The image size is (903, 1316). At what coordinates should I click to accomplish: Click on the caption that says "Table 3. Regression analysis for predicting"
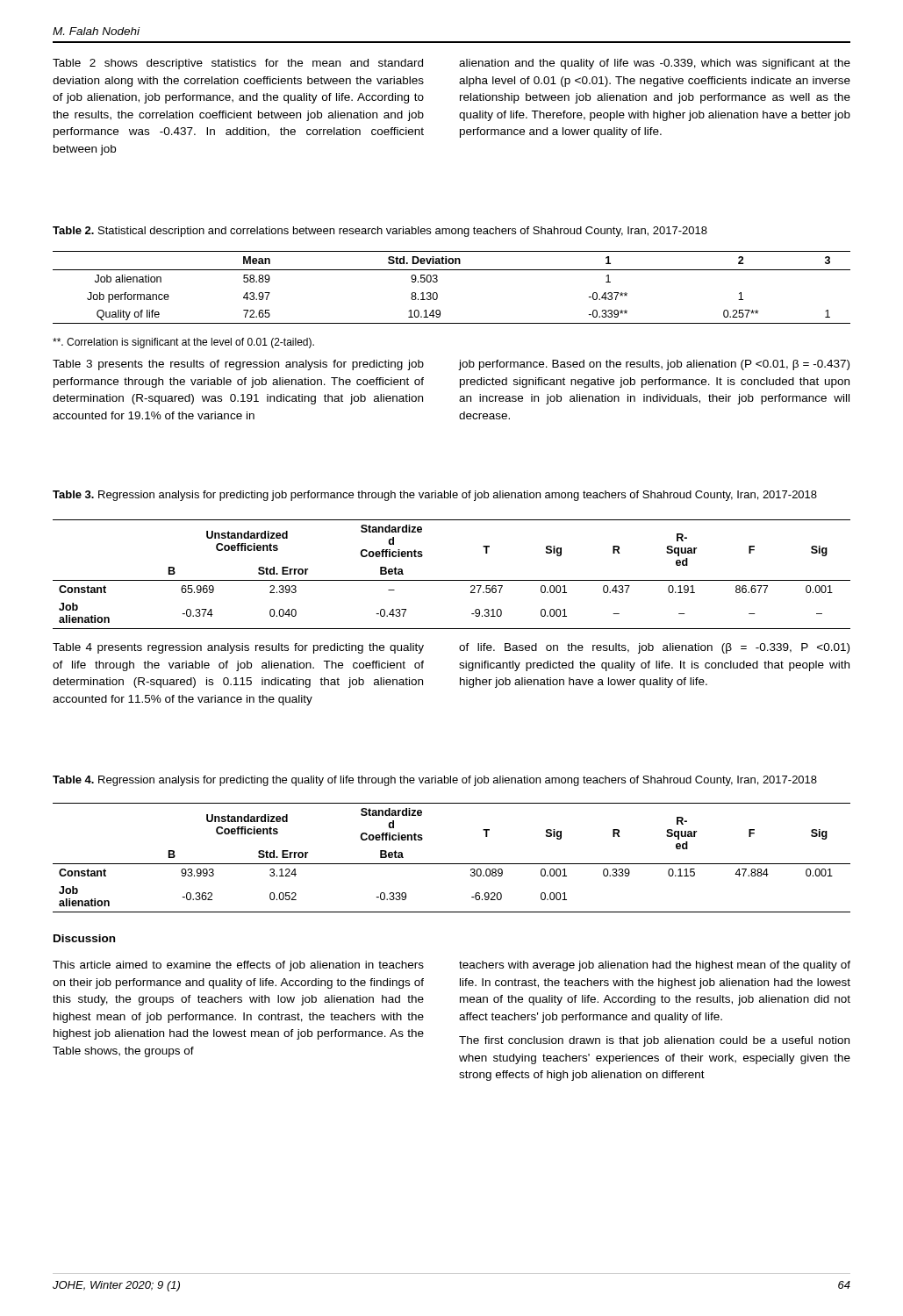point(435,494)
